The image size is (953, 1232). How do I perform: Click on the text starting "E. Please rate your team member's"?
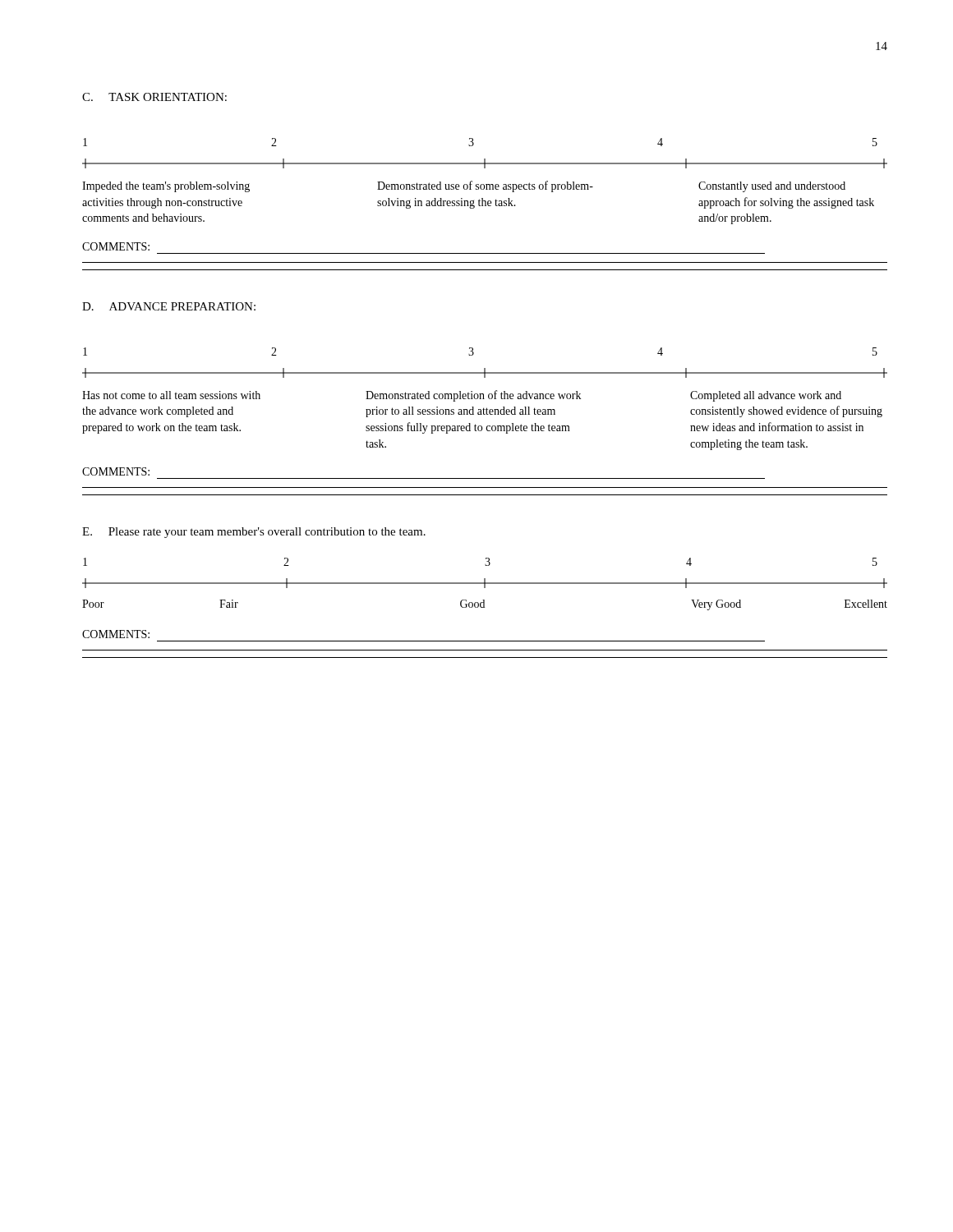[x=254, y=532]
